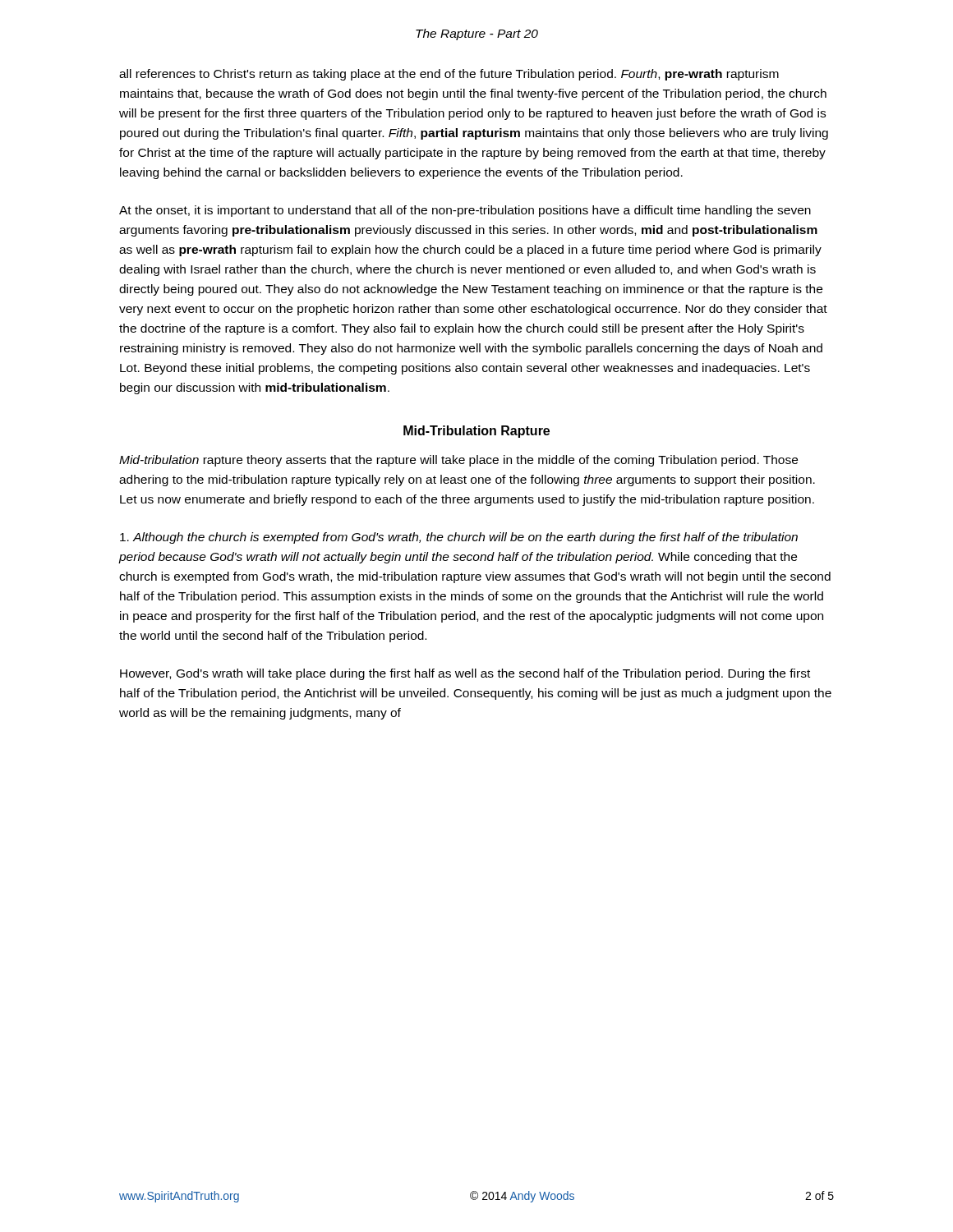Screen dimensions: 1232x953
Task: Locate the block of text that opens with "Although the church"
Action: (x=475, y=586)
